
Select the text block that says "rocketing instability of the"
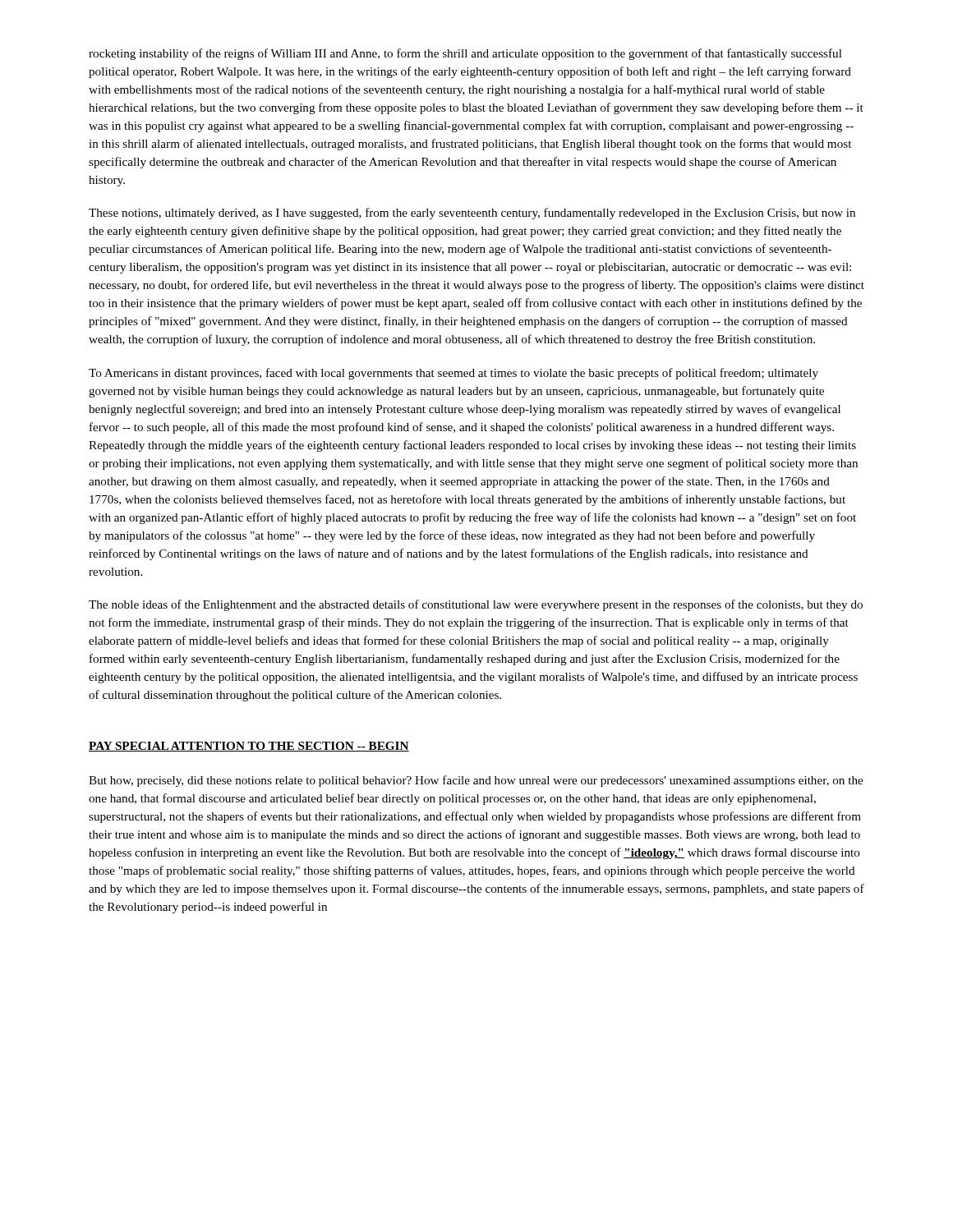point(476,116)
